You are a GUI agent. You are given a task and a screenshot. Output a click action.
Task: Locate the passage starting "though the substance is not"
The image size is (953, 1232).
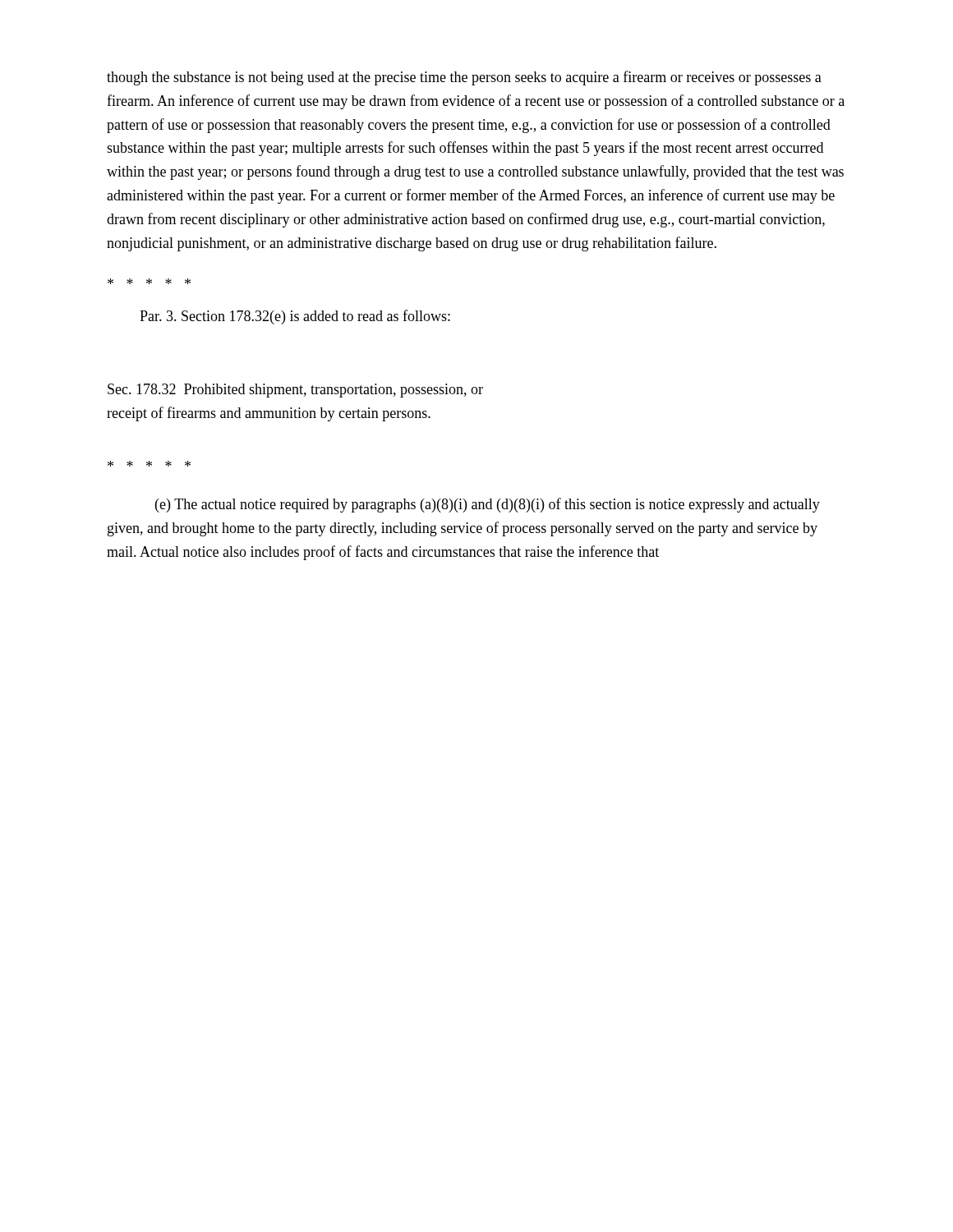tap(476, 160)
